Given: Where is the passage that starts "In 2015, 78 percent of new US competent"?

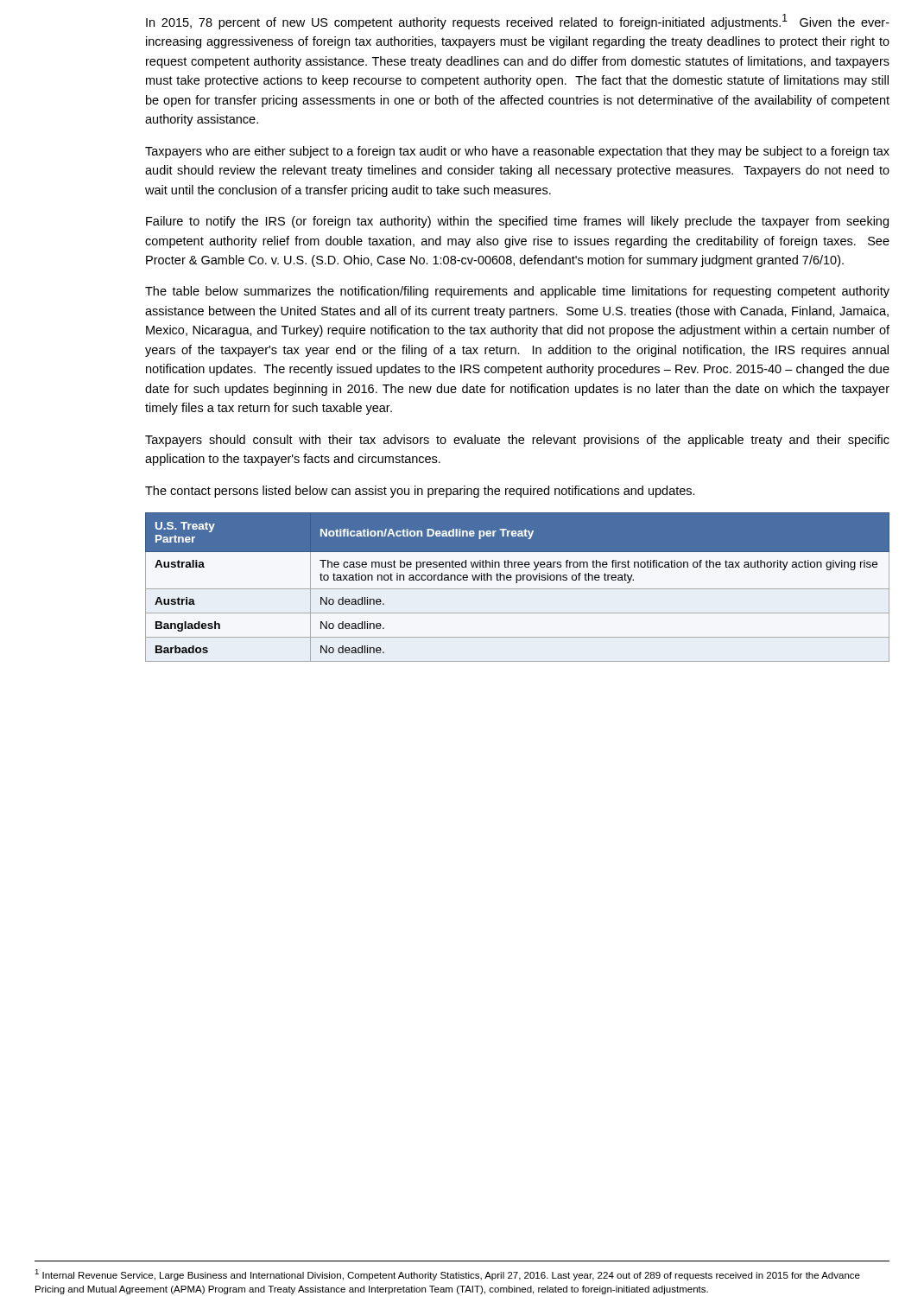Looking at the screenshot, I should 517,69.
